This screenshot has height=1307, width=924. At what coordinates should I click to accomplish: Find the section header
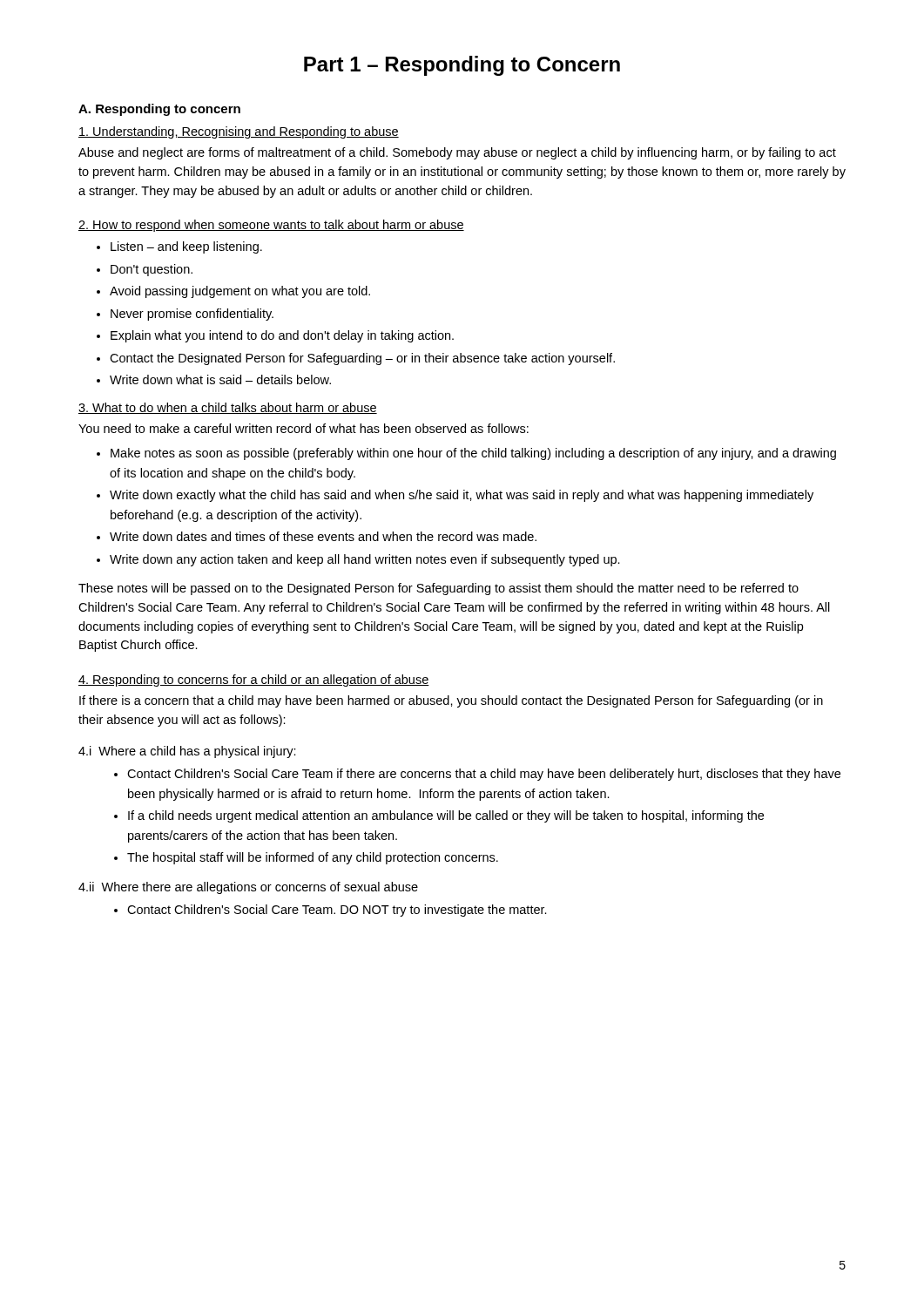point(462,108)
